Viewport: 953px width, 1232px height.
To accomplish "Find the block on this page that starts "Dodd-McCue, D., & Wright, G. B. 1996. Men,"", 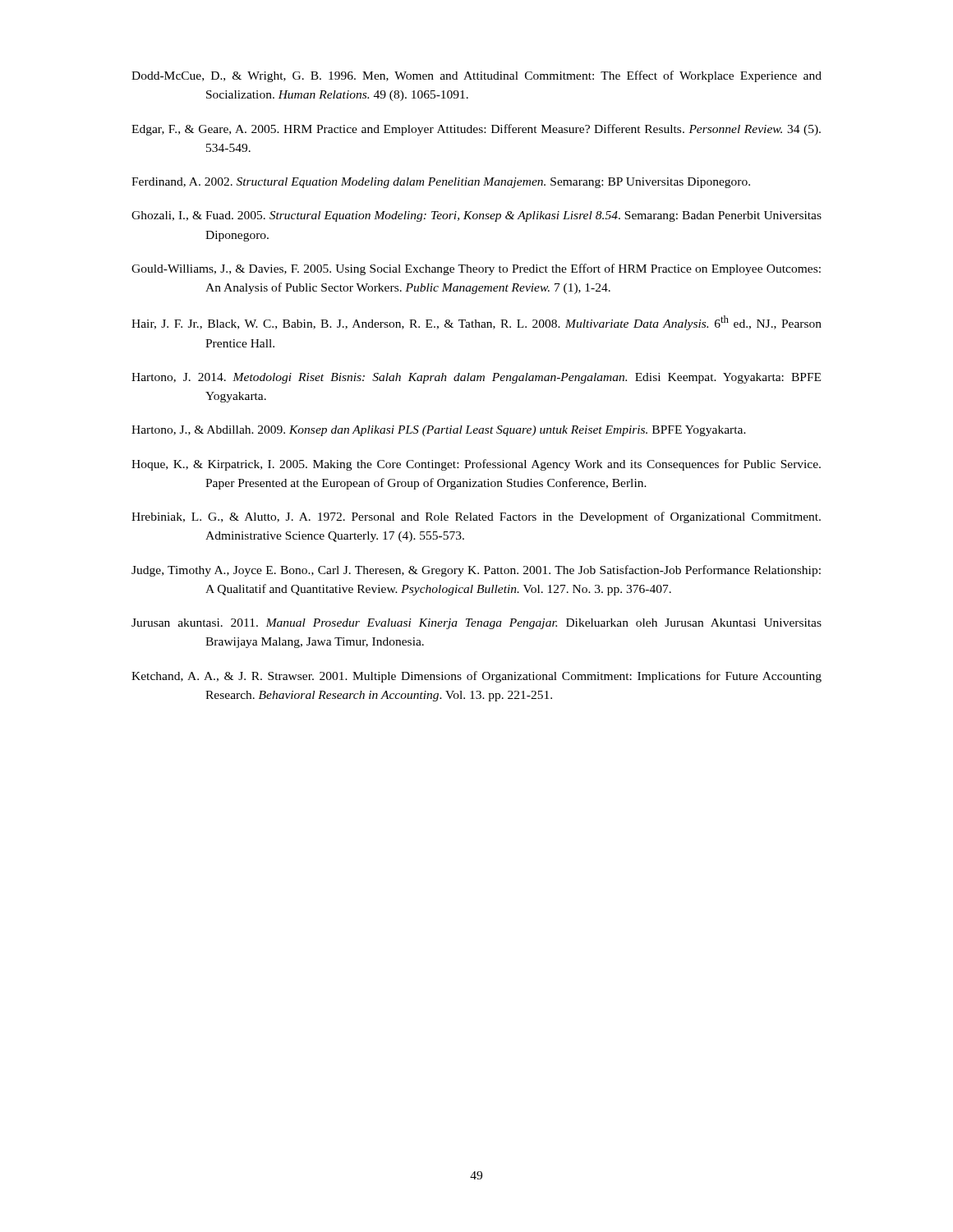I will click(476, 85).
